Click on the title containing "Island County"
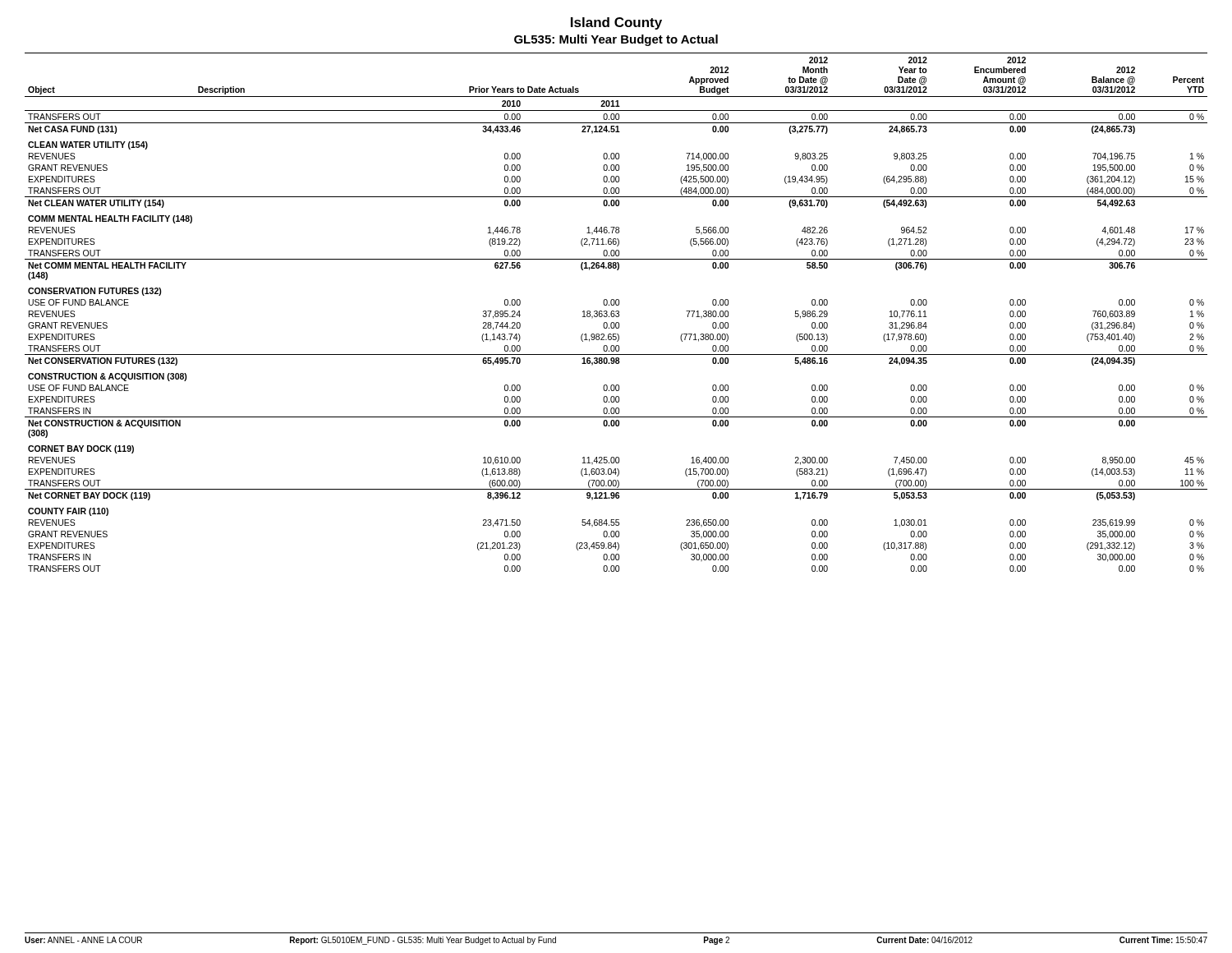The image size is (1232, 953). click(616, 23)
